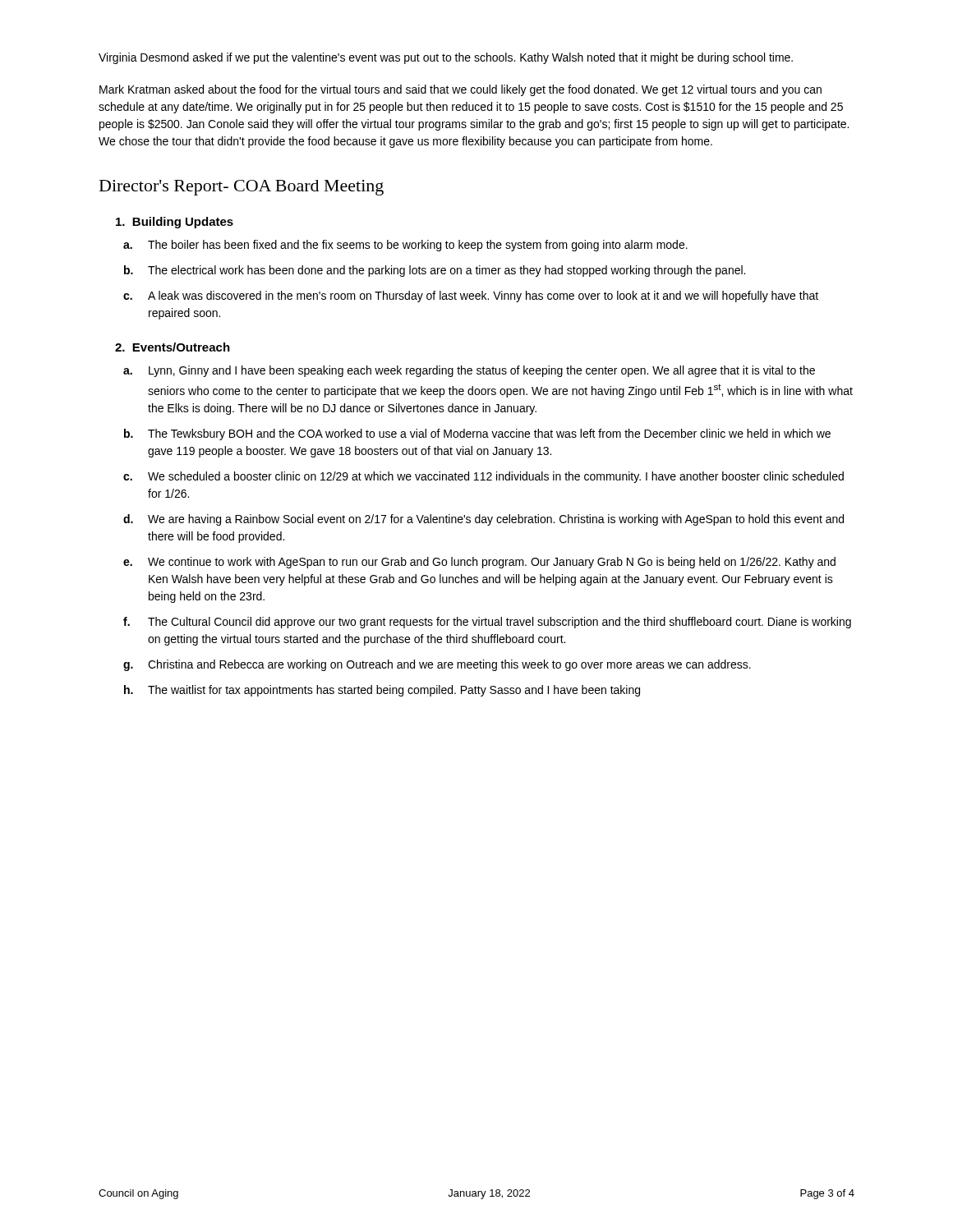The image size is (953, 1232).
Task: Locate the list item that says "e. We continue to work with AgeSpan to"
Action: 489,579
